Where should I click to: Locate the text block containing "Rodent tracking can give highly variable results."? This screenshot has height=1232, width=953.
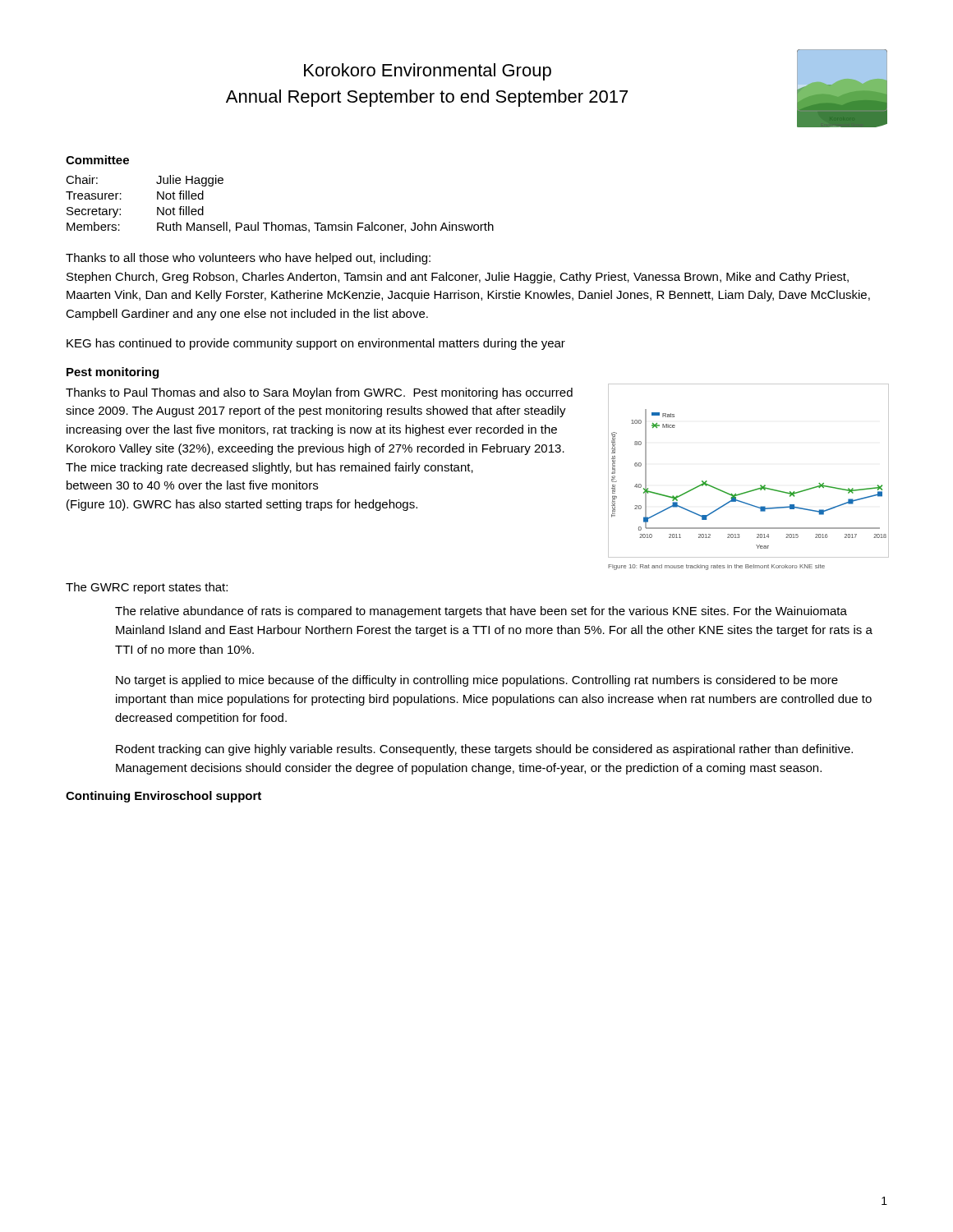485,758
